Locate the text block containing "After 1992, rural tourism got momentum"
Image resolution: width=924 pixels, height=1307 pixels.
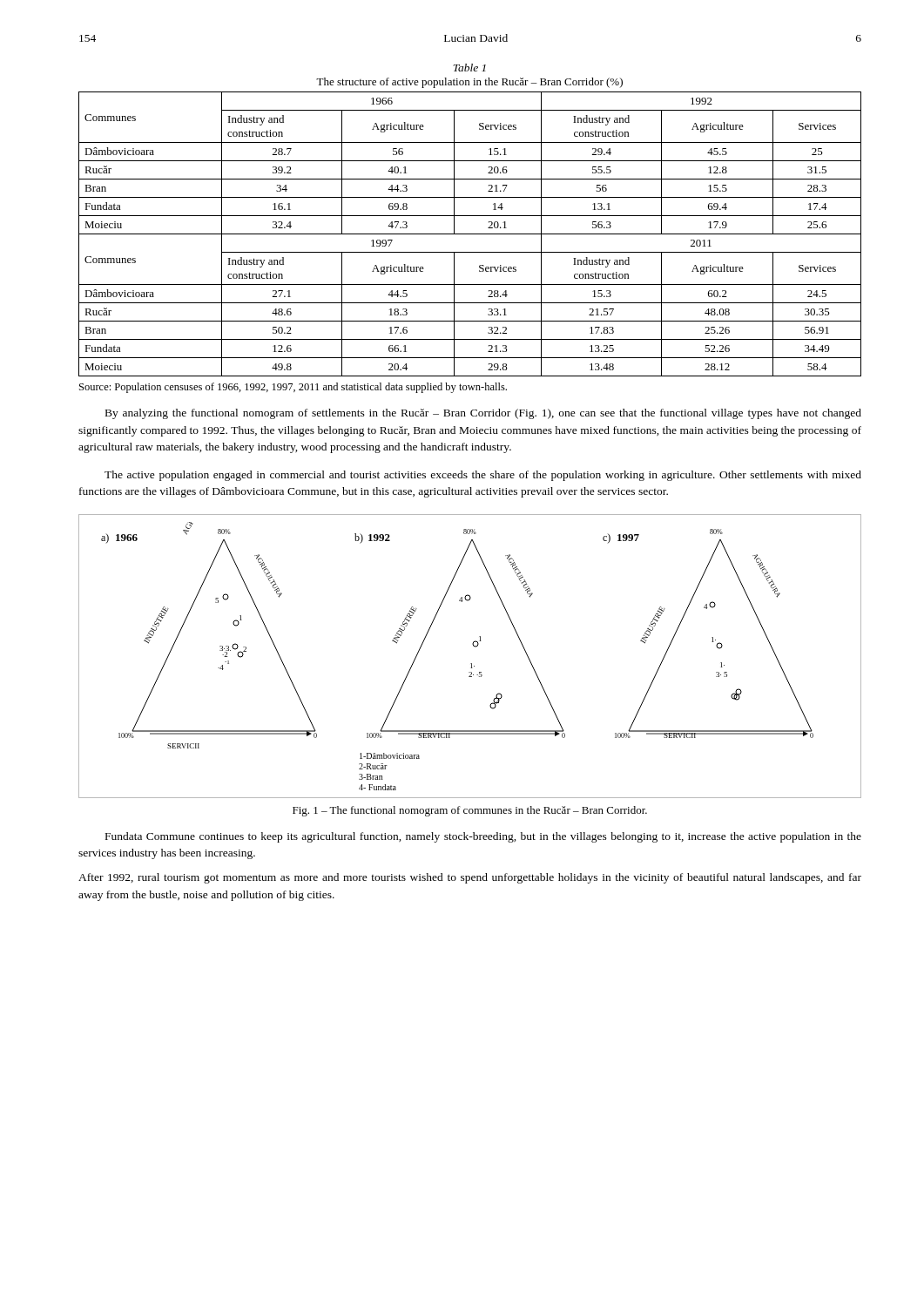tap(470, 885)
